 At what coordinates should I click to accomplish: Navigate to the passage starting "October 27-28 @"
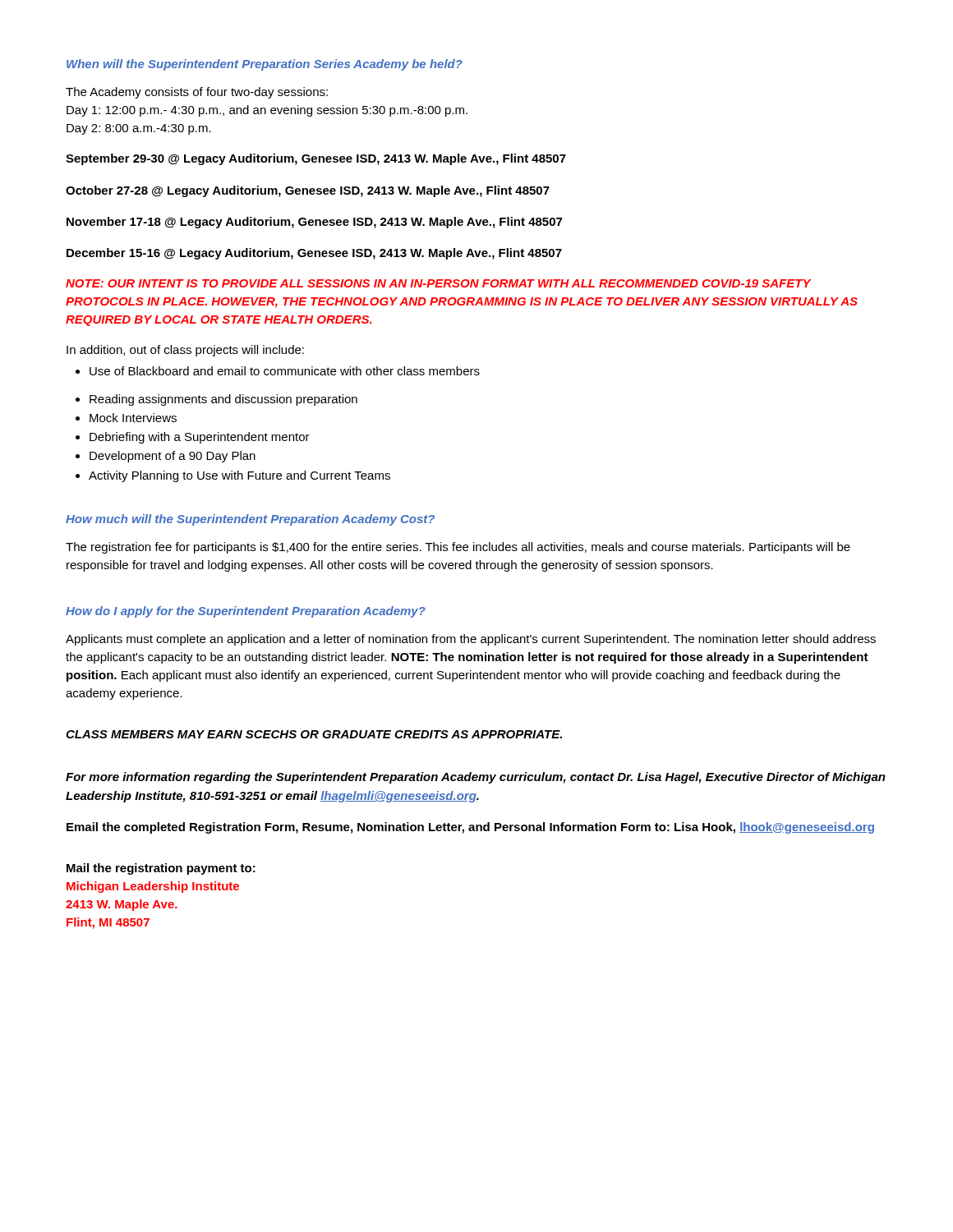pos(476,190)
